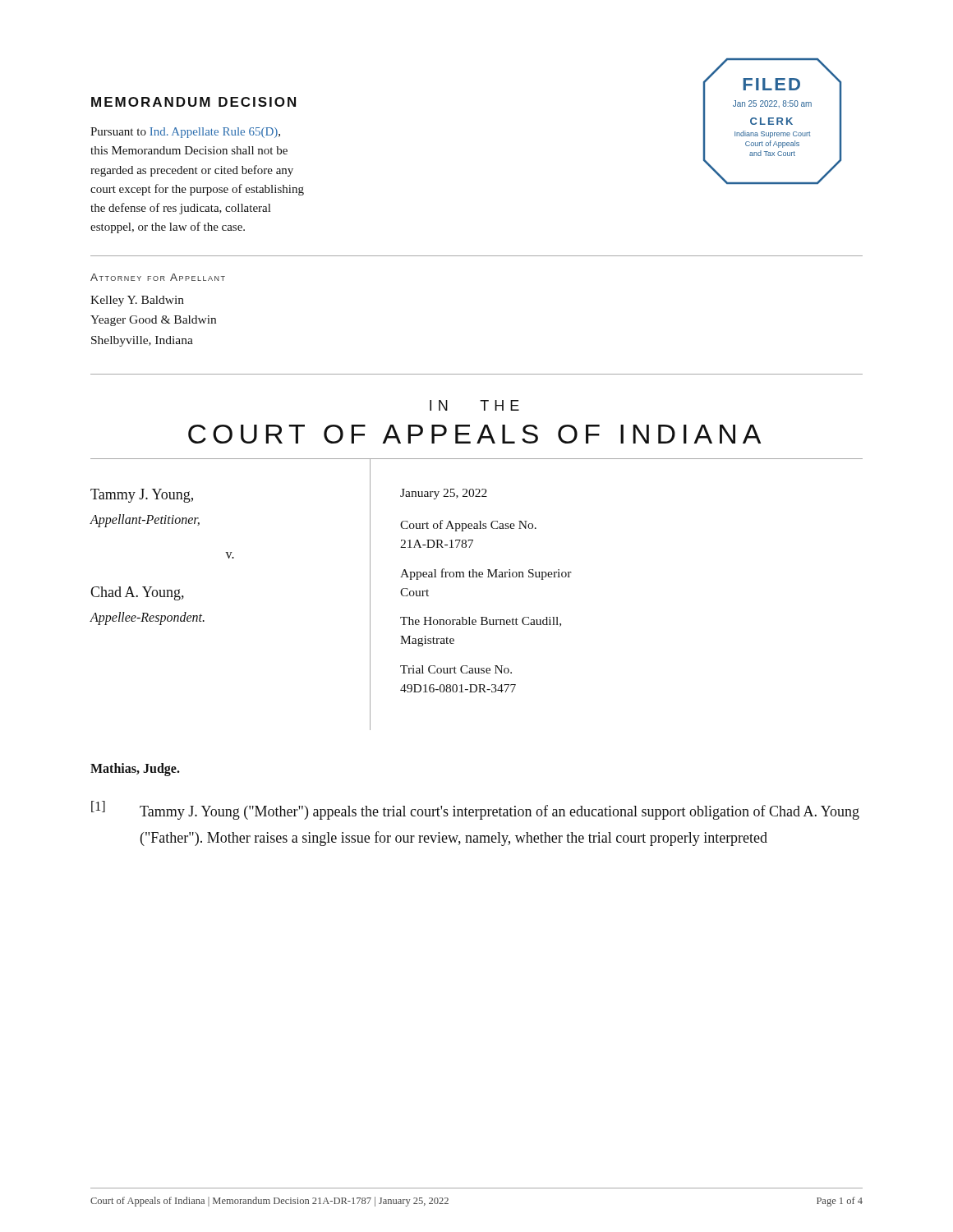Screen dimensions: 1232x953
Task: Select the text block that says "Kelley Y. Baldwin Yeager Good & Baldwin Shelbyville,"
Action: click(154, 319)
